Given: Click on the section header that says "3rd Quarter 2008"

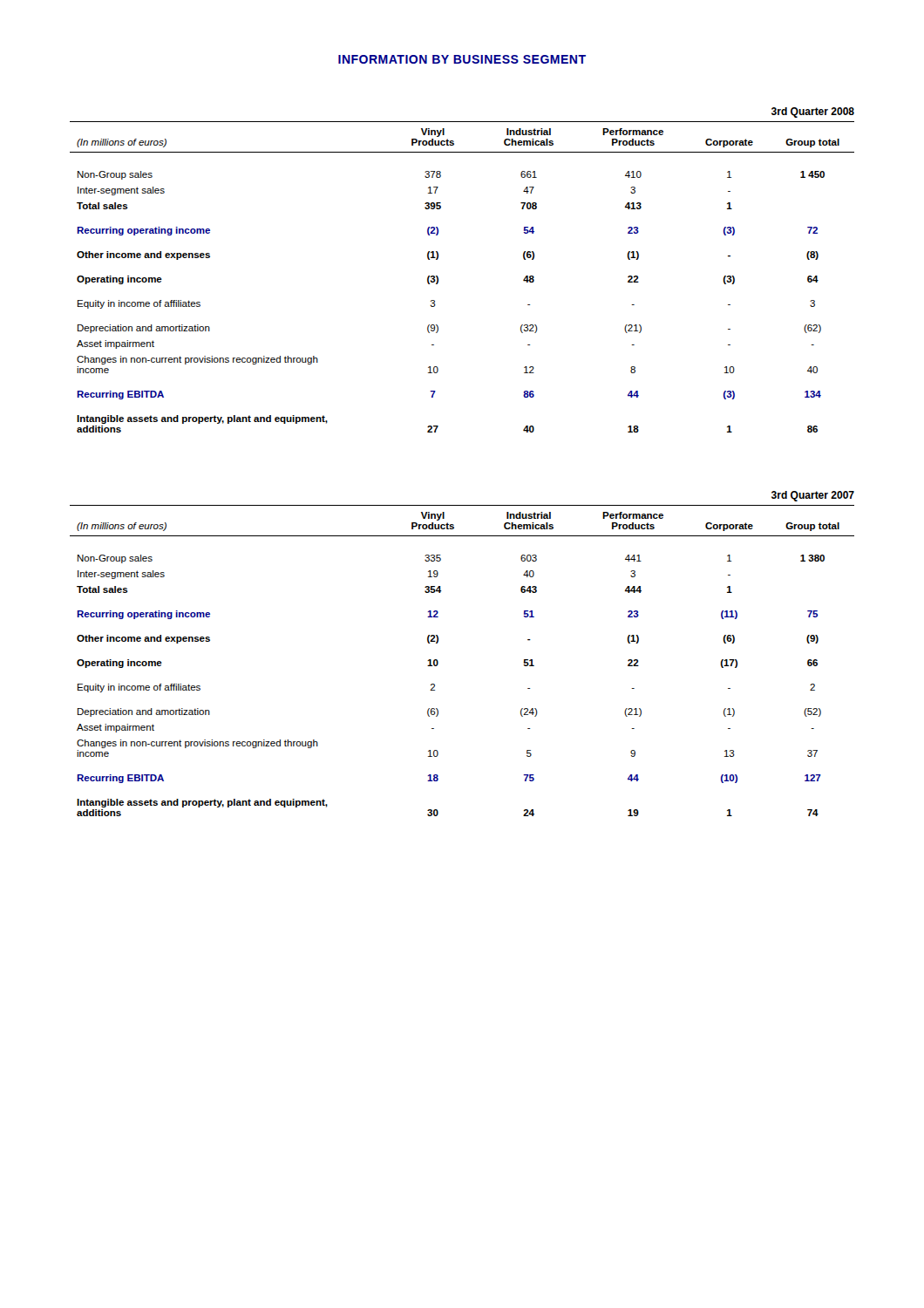Looking at the screenshot, I should 813,112.
